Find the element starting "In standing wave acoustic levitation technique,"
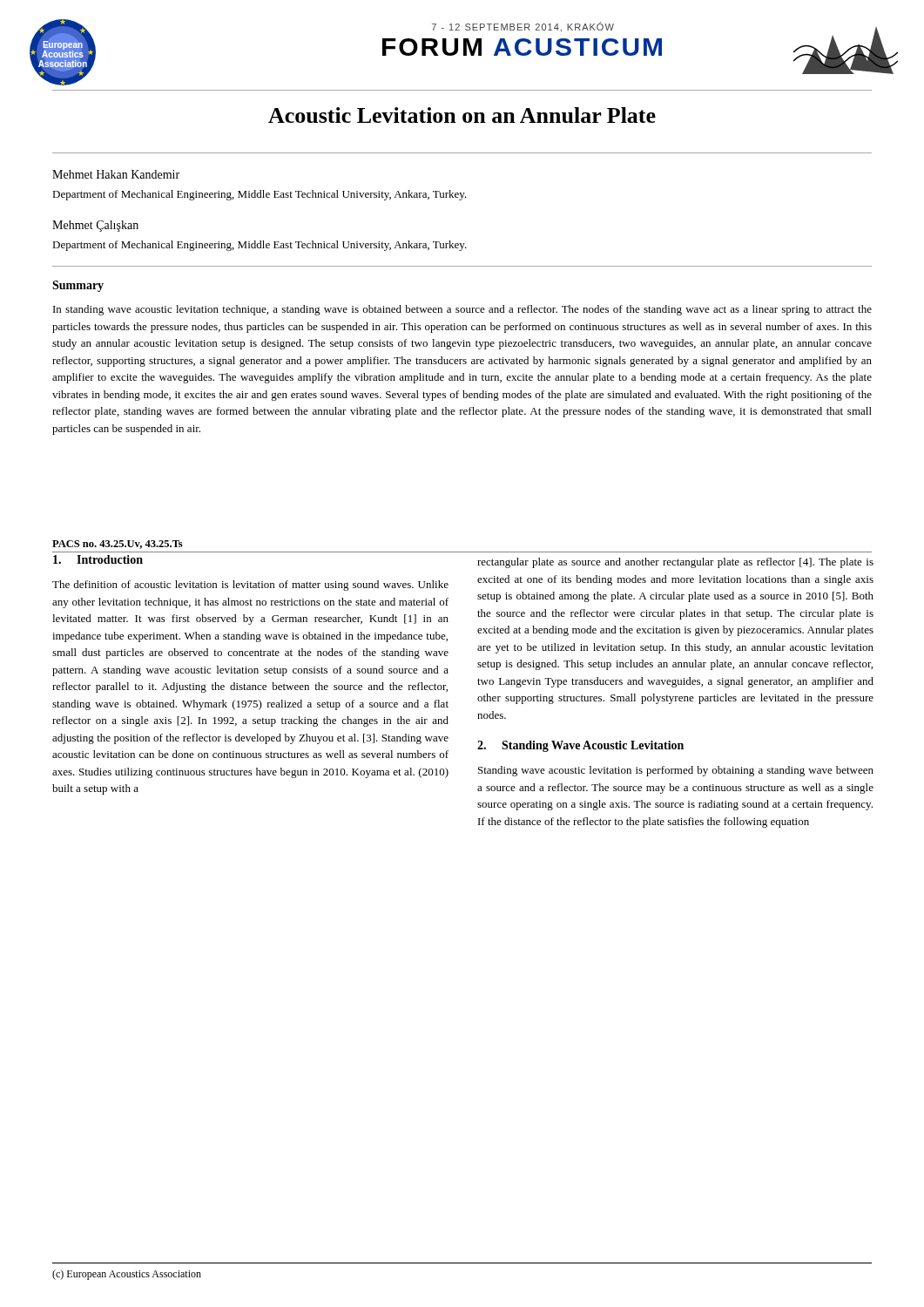 (x=462, y=369)
